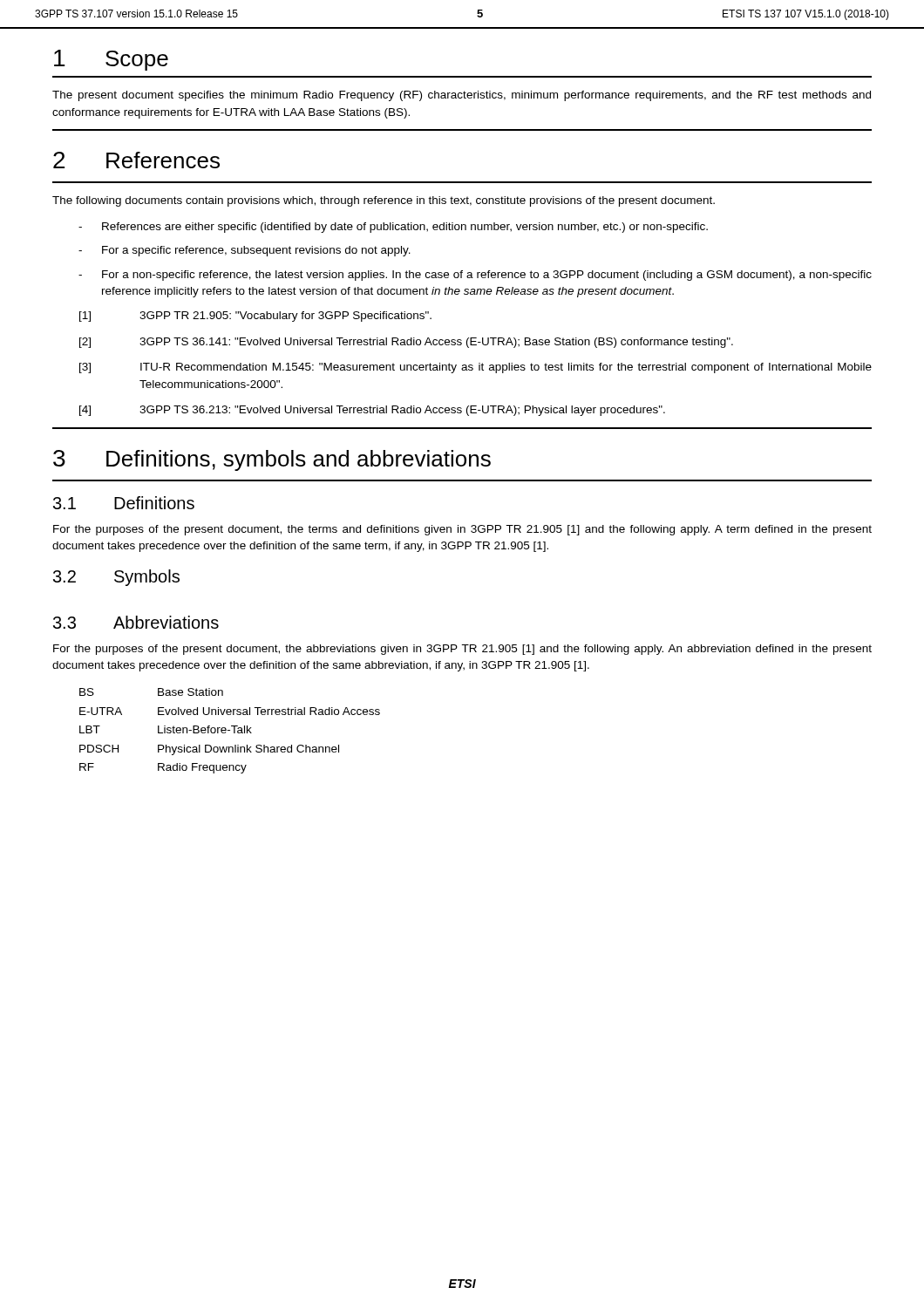The width and height of the screenshot is (924, 1308).
Task: Point to the block beginning "[3] ITU-R Recommendation M.1545: "Measurement"
Action: (x=462, y=375)
